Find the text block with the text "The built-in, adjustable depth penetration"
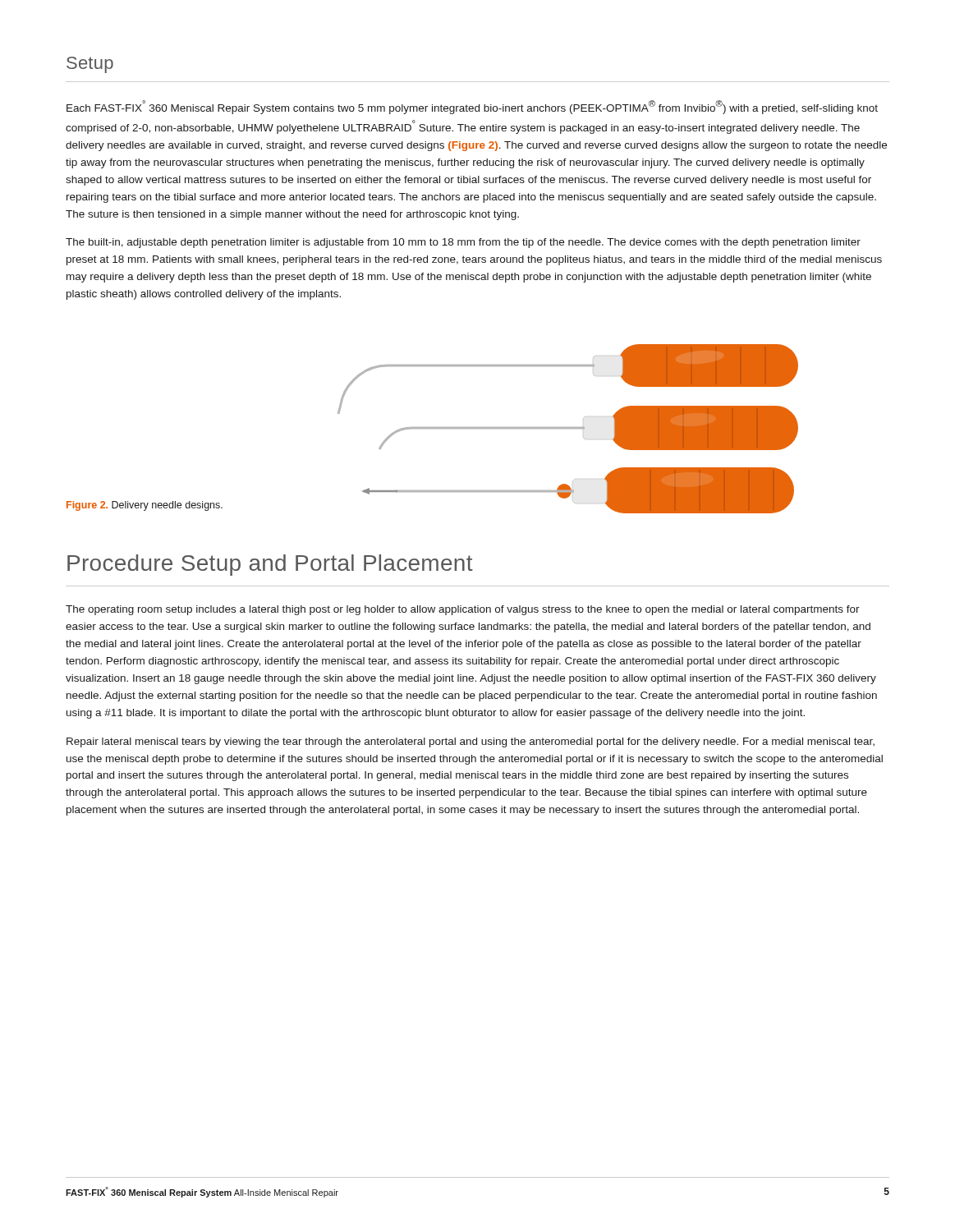955x1232 pixels. pyautogui.click(x=474, y=268)
